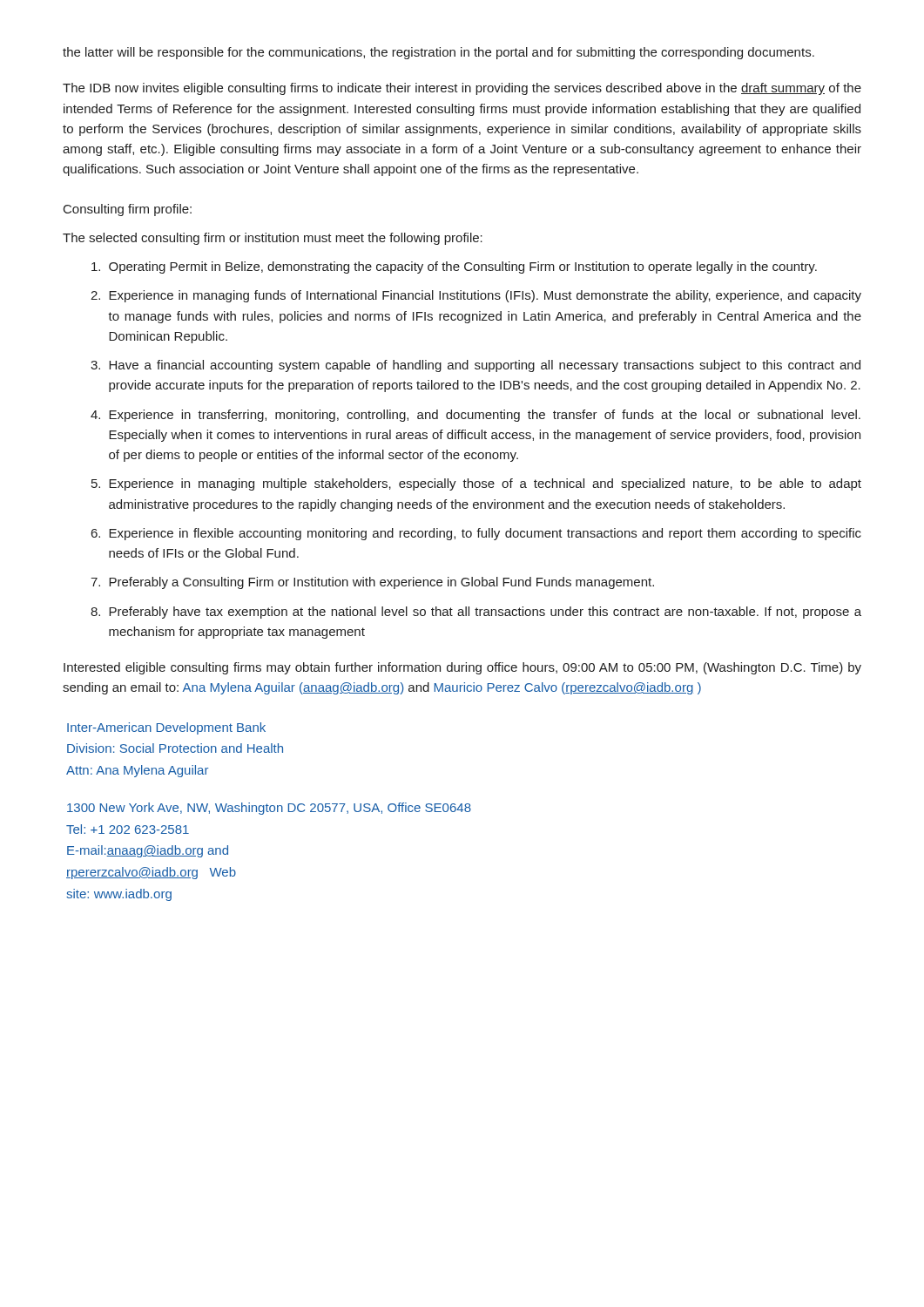Select the list item containing "8. Preferably have tax exemption at the national"
924x1307 pixels.
[x=462, y=621]
